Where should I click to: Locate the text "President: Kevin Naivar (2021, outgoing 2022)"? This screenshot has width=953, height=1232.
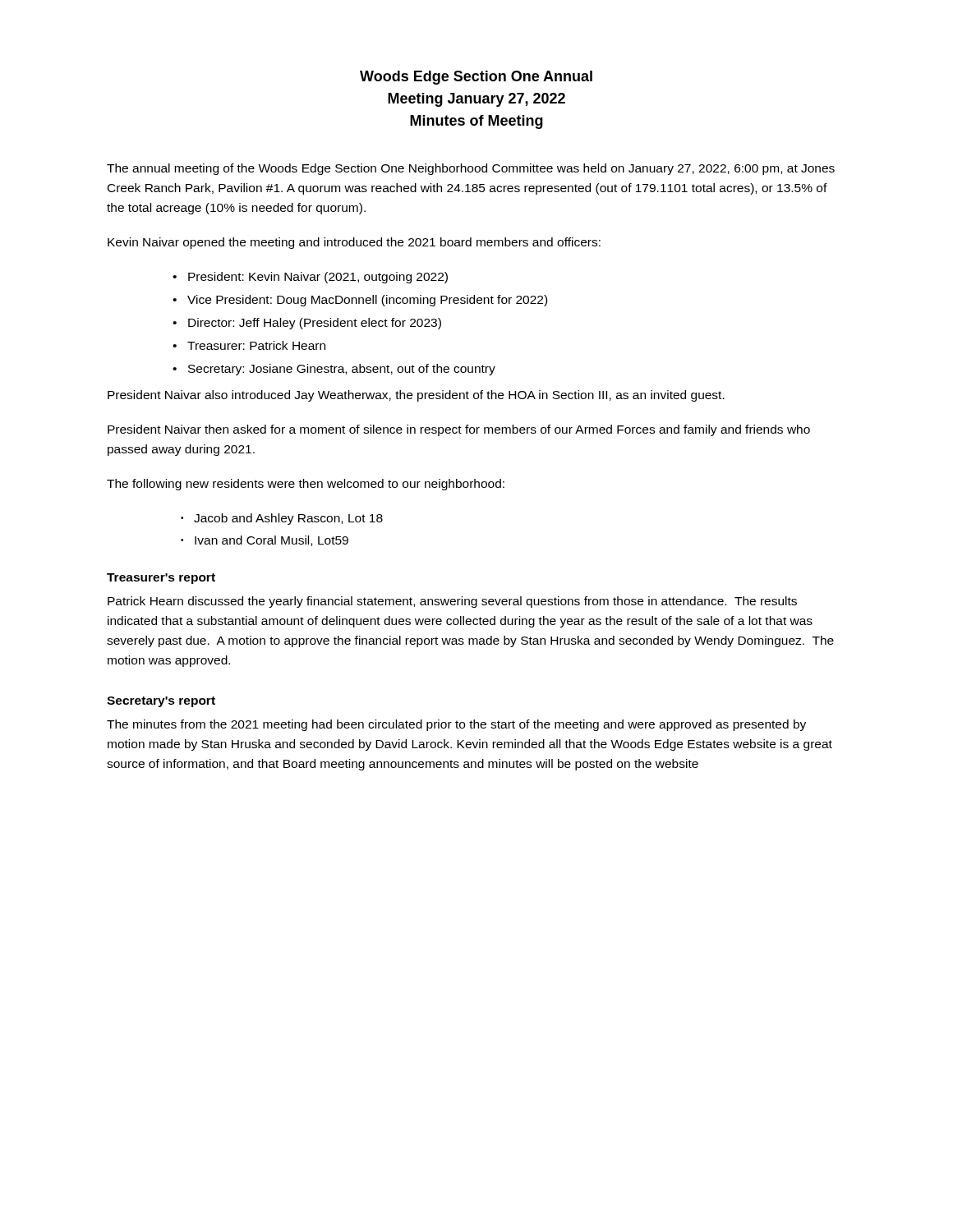click(x=318, y=276)
